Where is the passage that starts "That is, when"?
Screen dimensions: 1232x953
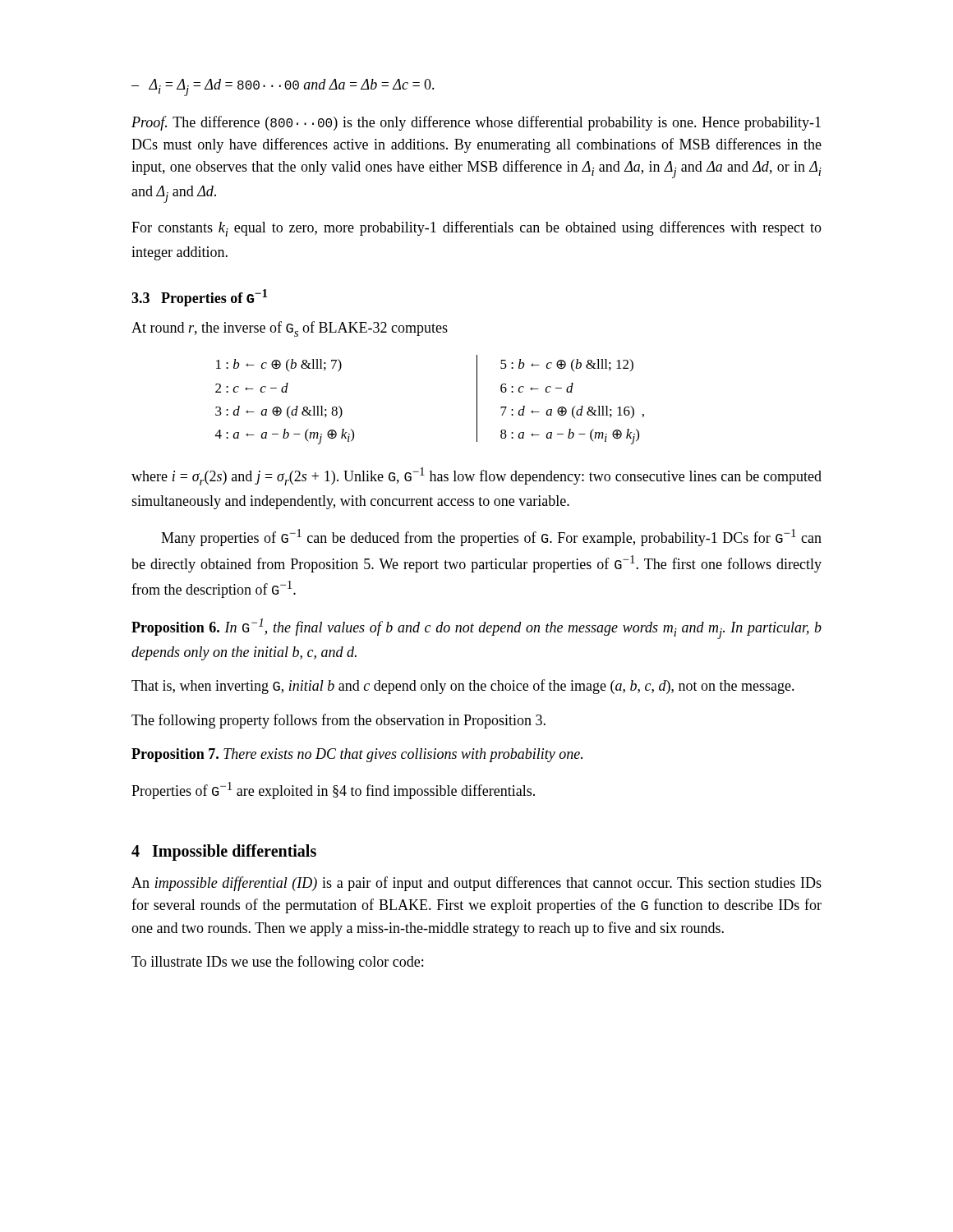tap(476, 686)
